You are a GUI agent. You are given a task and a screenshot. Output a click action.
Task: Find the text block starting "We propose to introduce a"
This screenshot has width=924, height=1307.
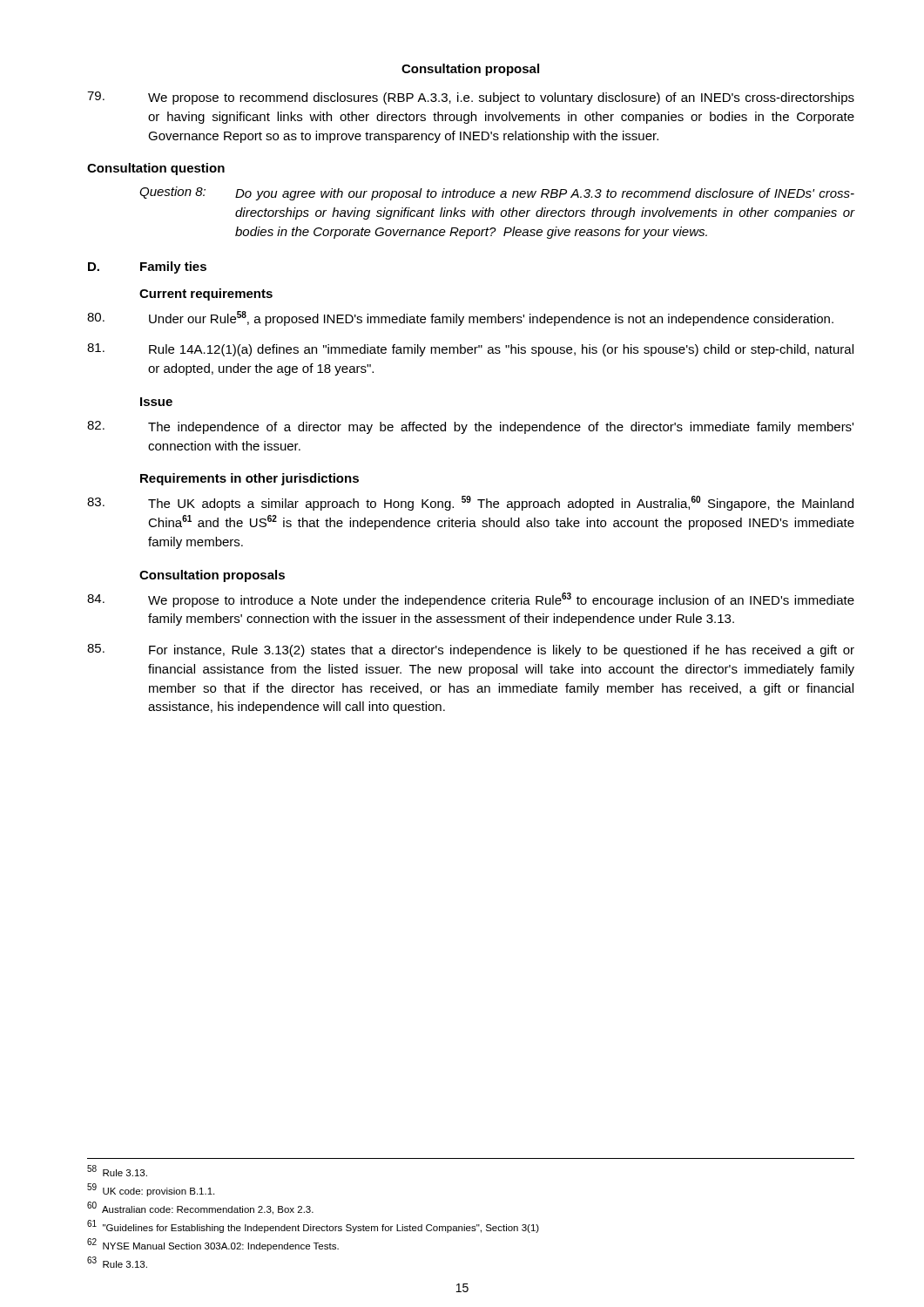[471, 609]
